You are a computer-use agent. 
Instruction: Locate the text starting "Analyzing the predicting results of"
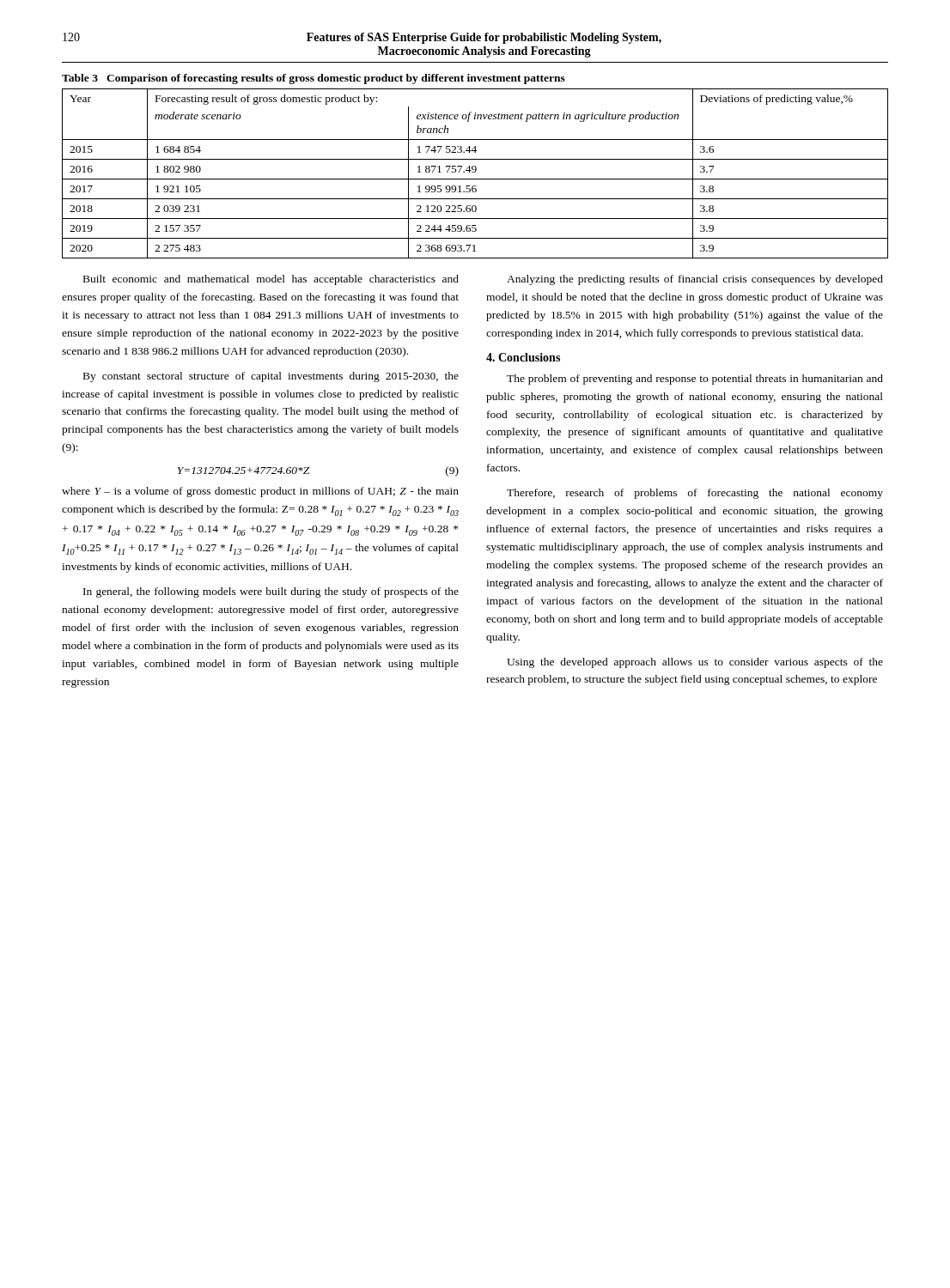[685, 306]
